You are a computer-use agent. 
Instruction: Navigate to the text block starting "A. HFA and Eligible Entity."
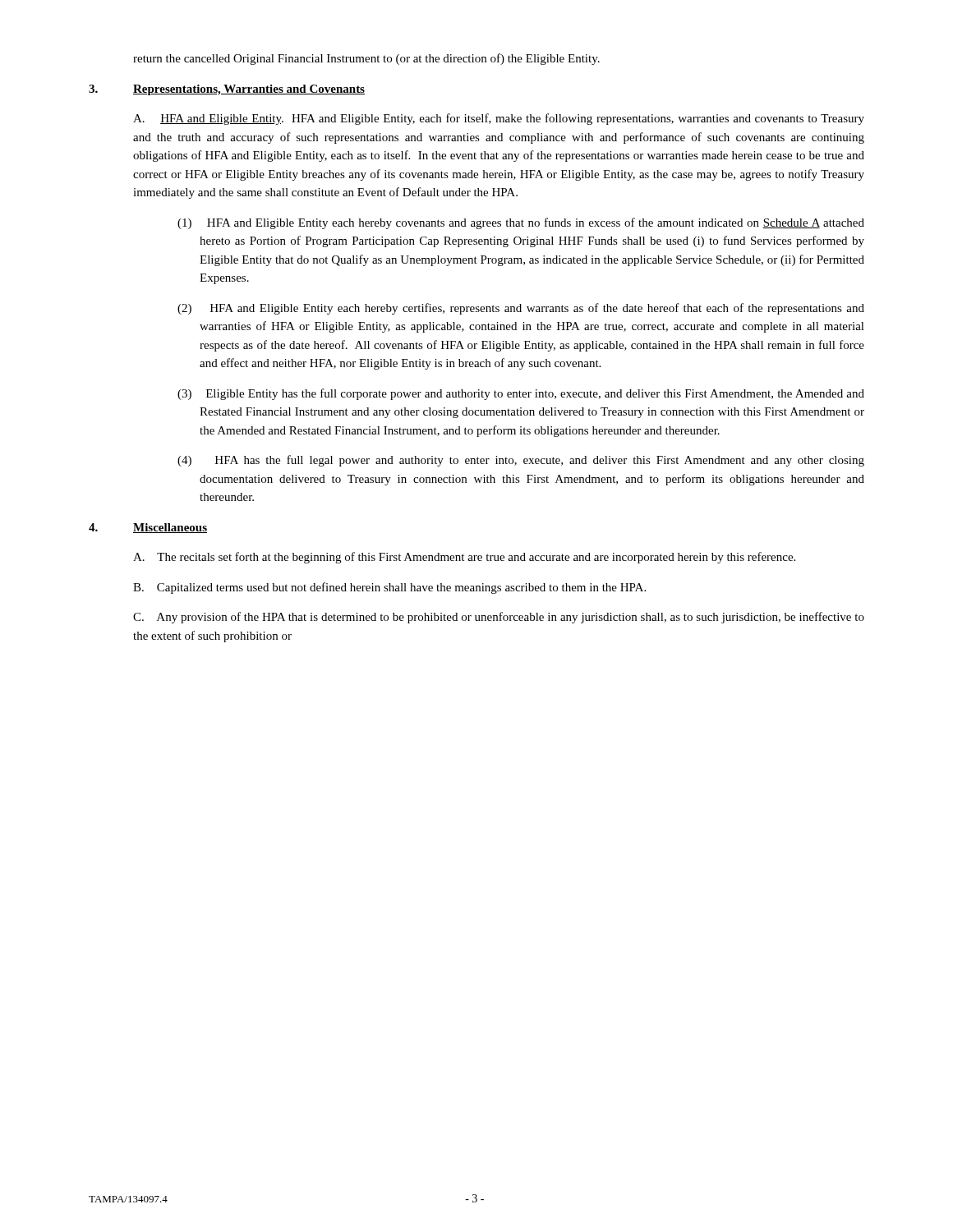pos(499,155)
